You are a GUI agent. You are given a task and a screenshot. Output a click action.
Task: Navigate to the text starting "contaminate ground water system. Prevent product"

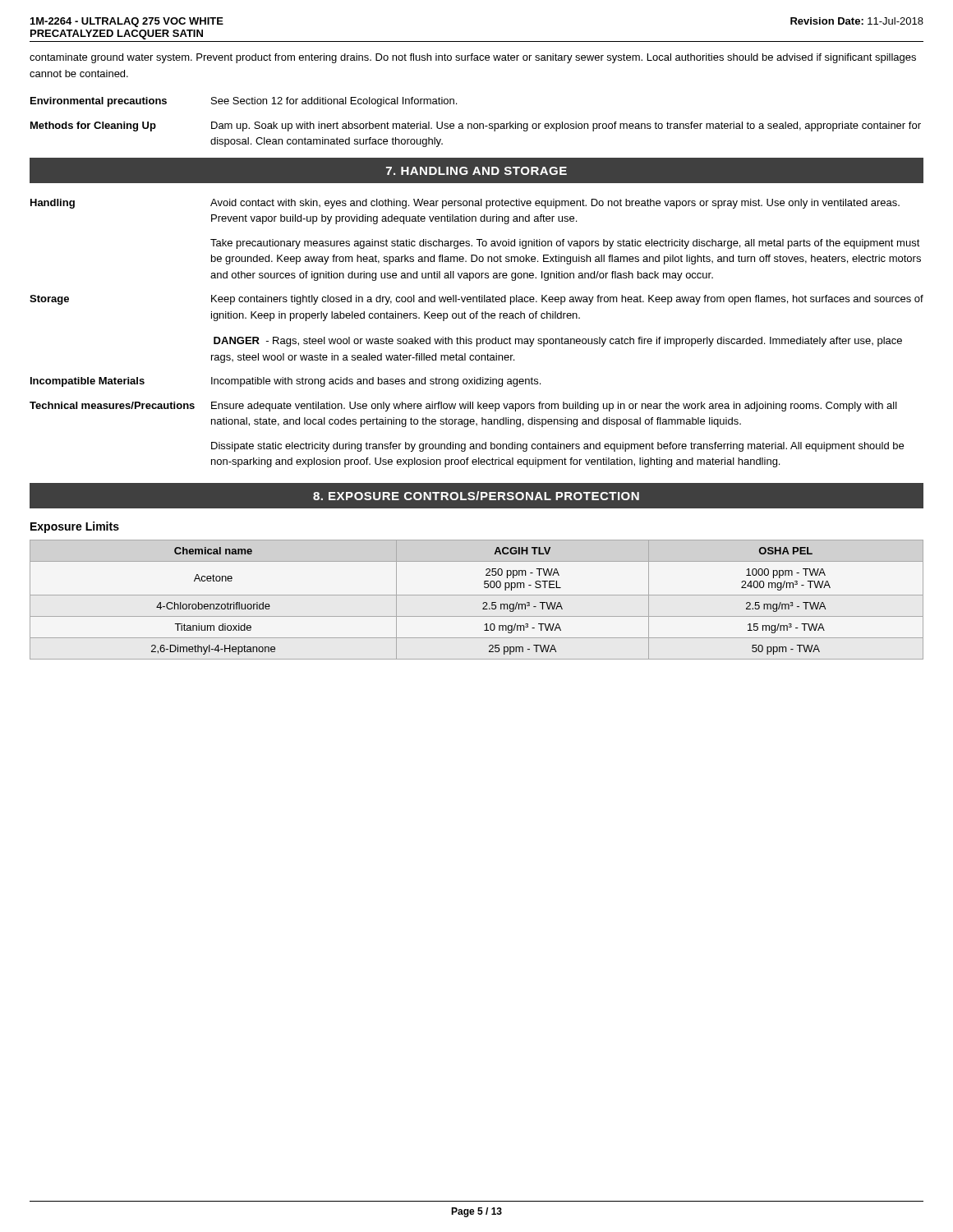tap(473, 65)
